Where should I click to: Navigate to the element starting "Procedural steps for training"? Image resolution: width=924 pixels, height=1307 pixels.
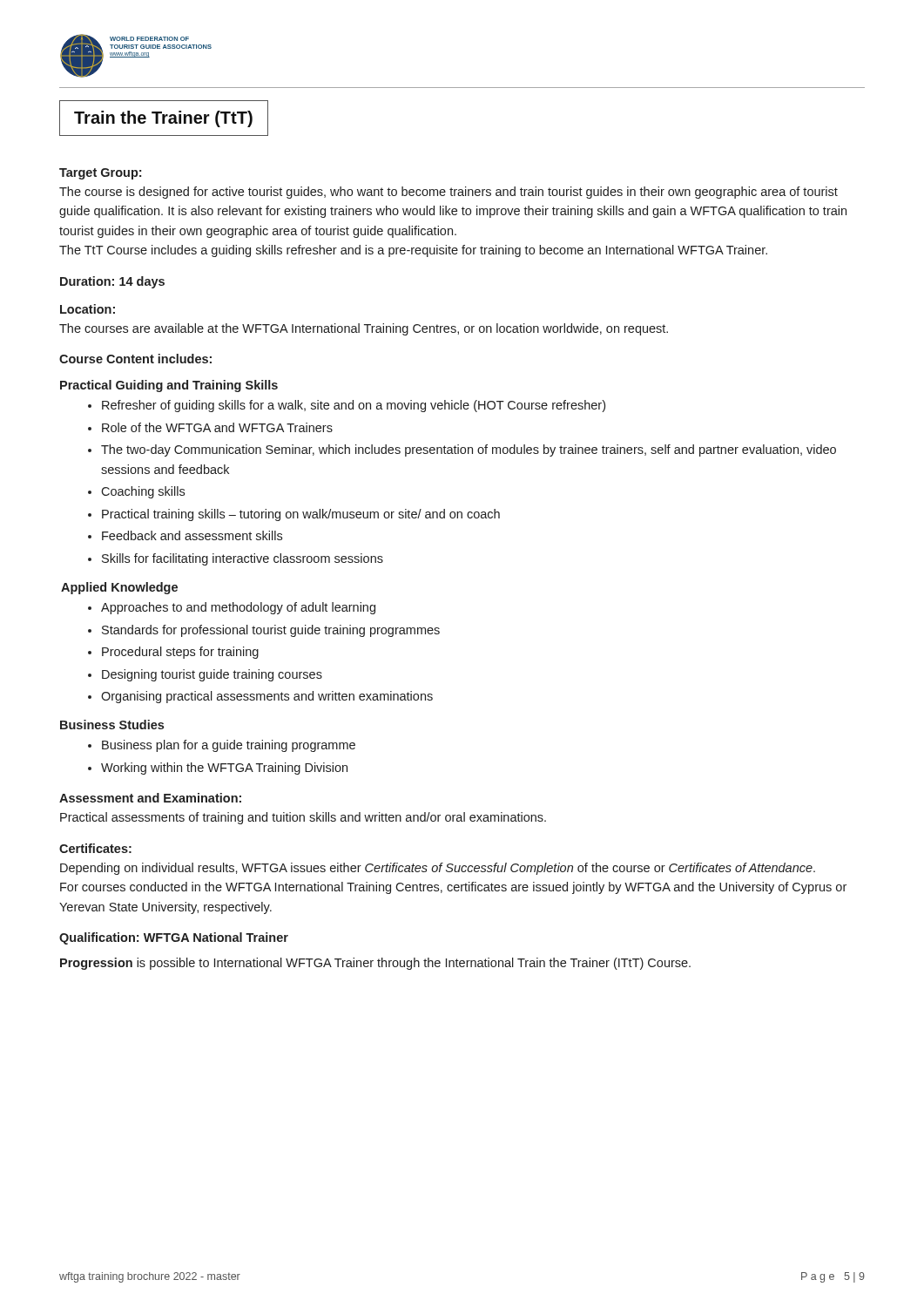180,652
